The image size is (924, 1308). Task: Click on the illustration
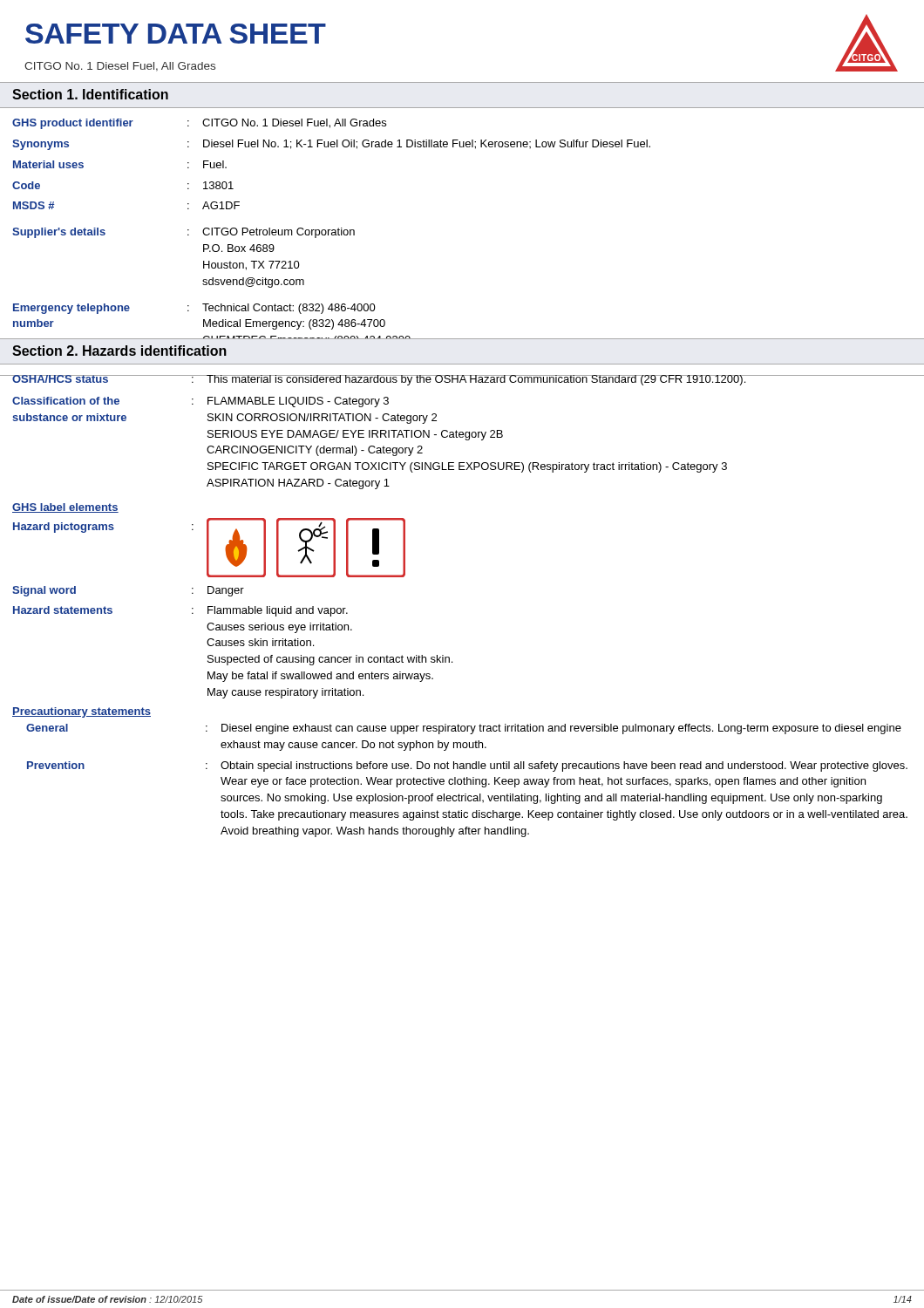click(x=462, y=547)
